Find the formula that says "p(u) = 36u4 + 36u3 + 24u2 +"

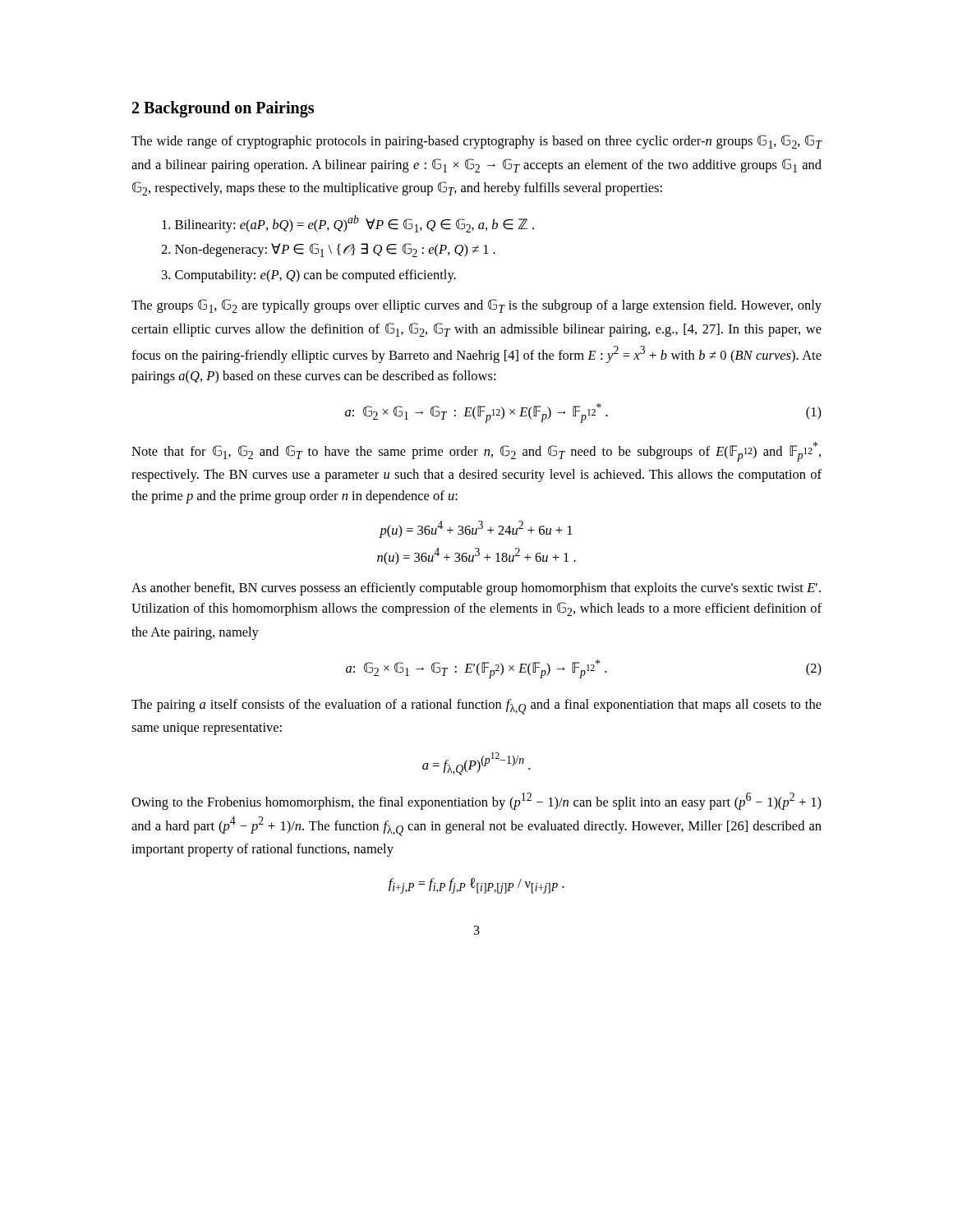[x=476, y=543]
